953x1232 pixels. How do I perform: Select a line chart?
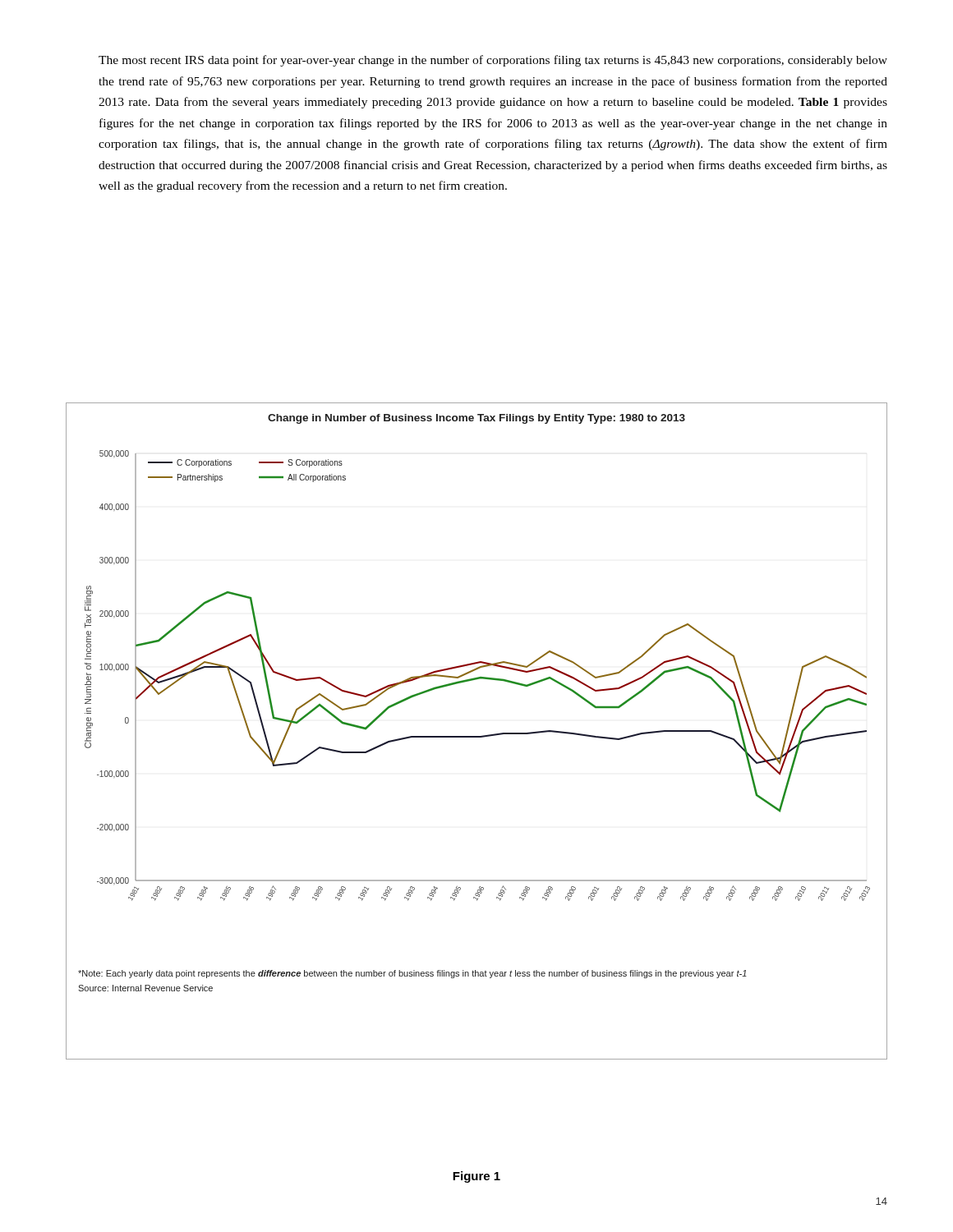point(476,731)
